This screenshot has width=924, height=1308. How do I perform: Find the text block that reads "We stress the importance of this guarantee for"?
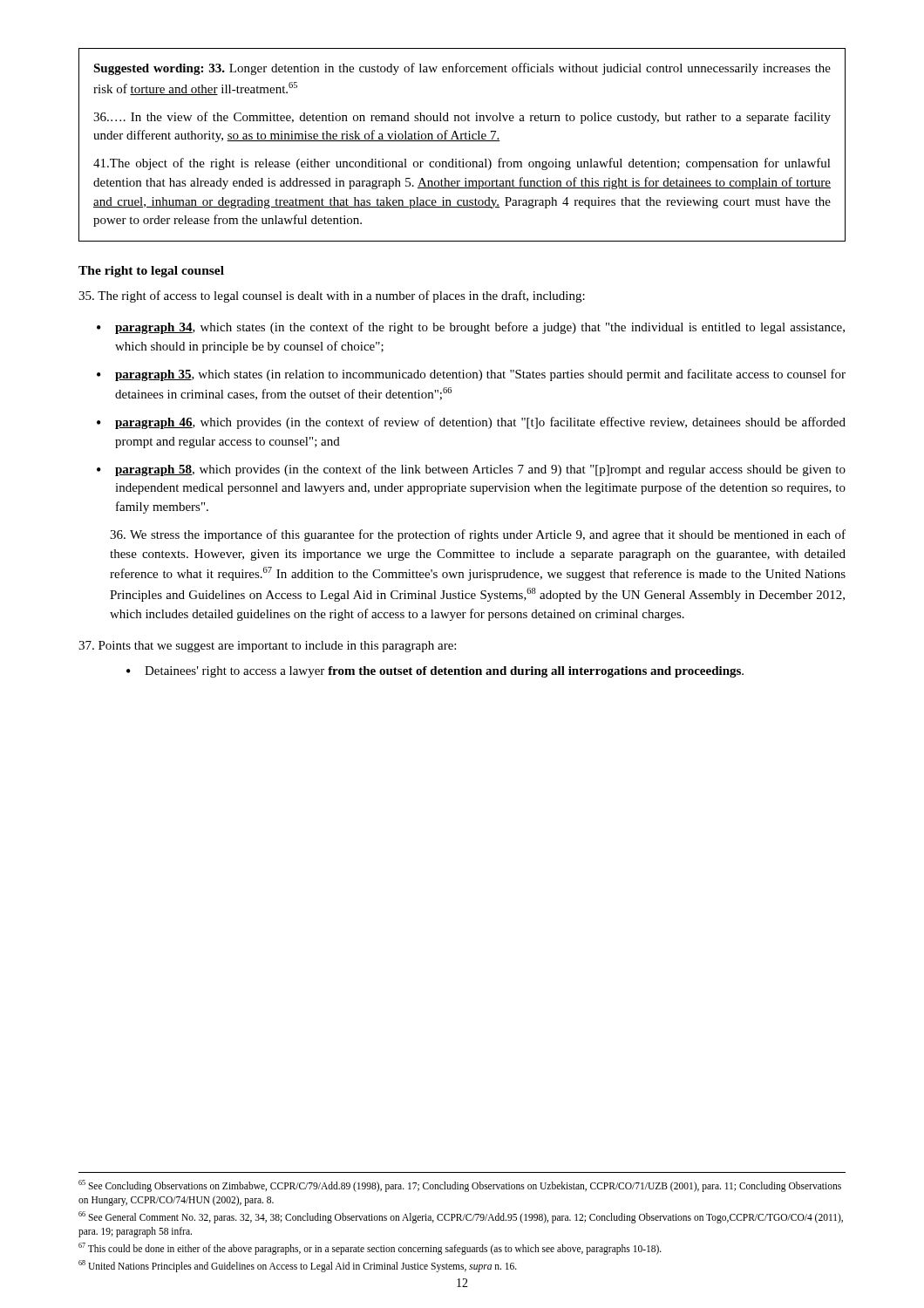(478, 574)
